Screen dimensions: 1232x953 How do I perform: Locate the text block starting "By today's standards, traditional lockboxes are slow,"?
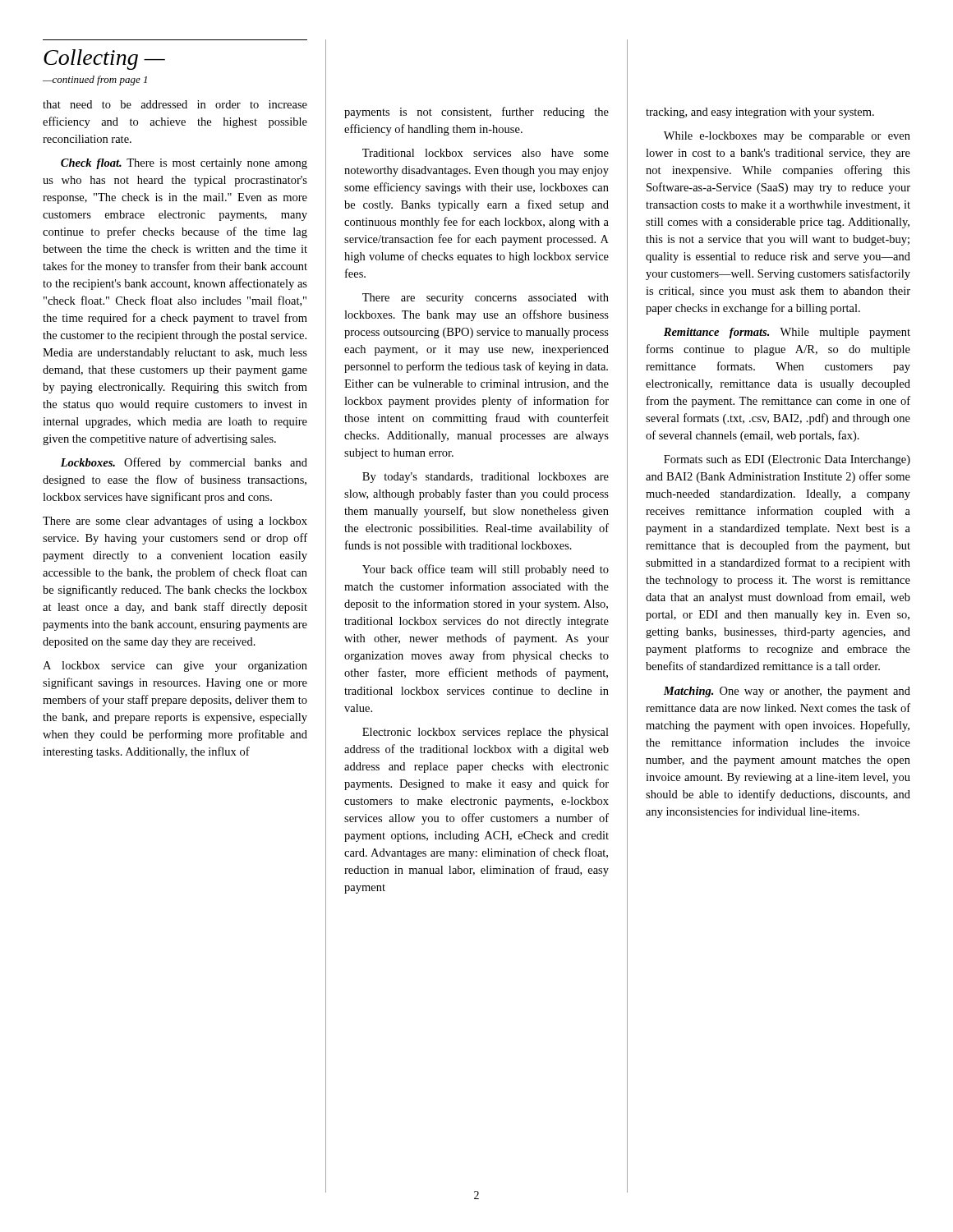[x=476, y=512]
